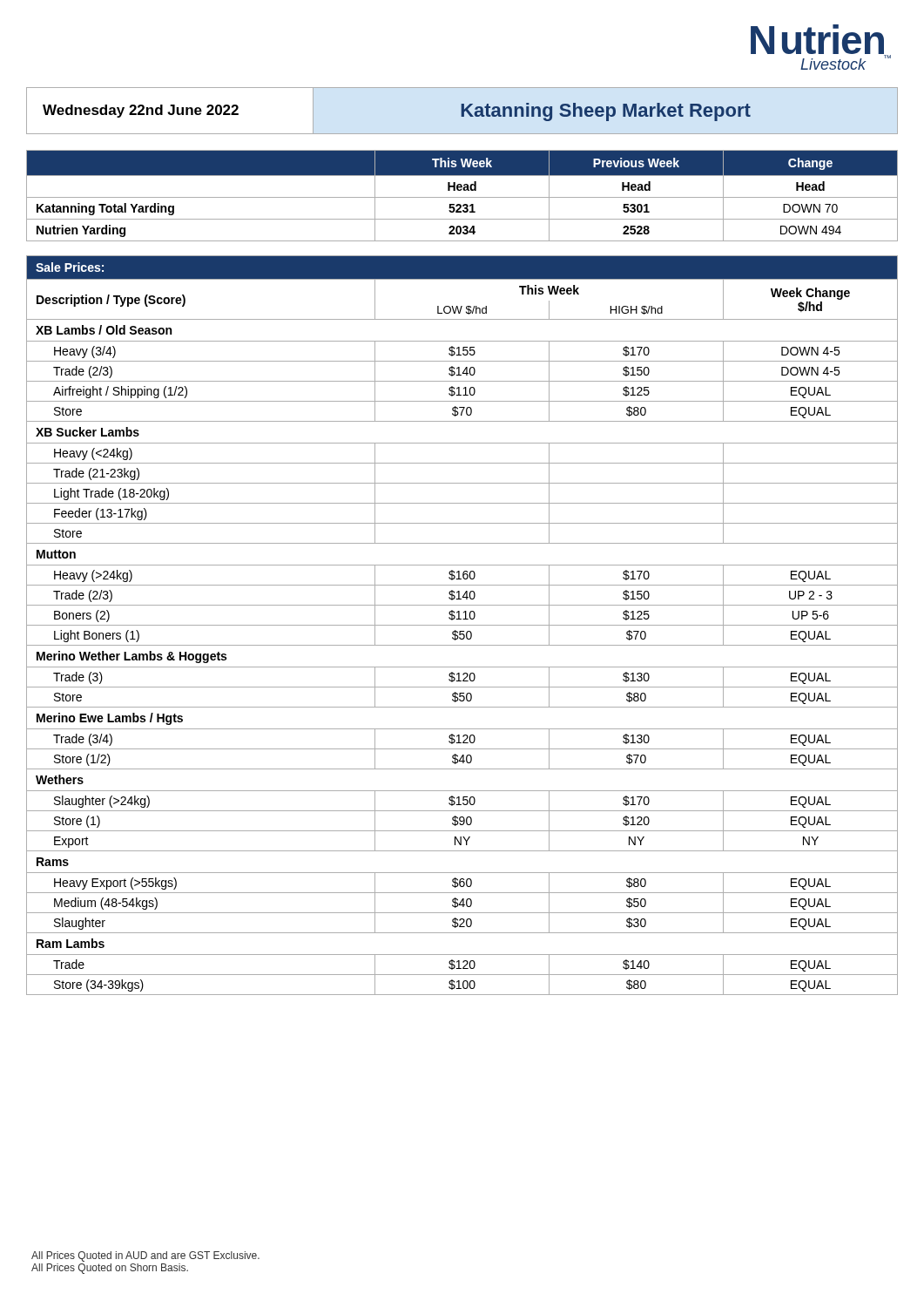This screenshot has width=924, height=1307.
Task: Locate the logo
Action: coord(822,44)
